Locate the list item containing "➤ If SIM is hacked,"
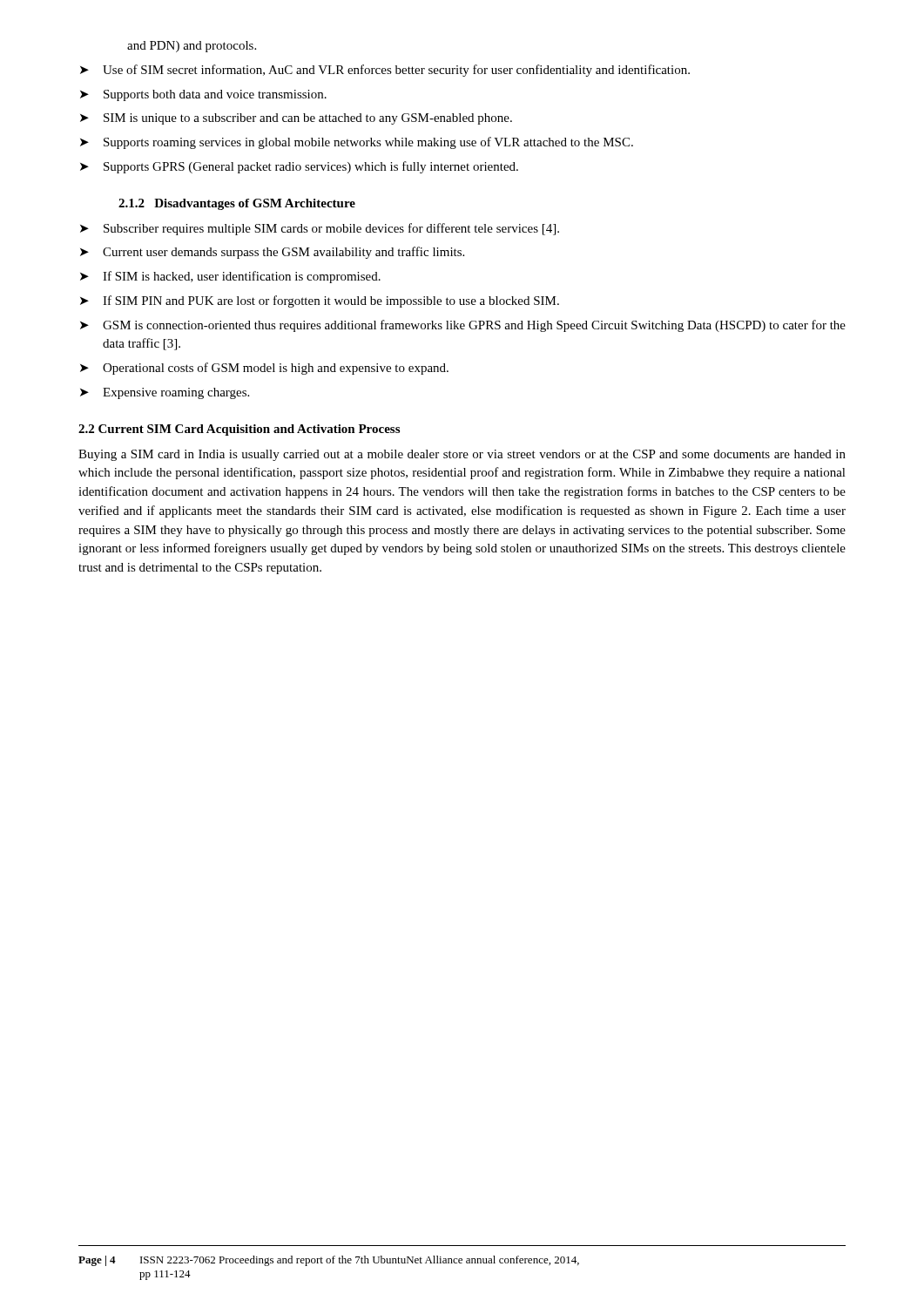Screen dimensions: 1307x924 coord(230,277)
